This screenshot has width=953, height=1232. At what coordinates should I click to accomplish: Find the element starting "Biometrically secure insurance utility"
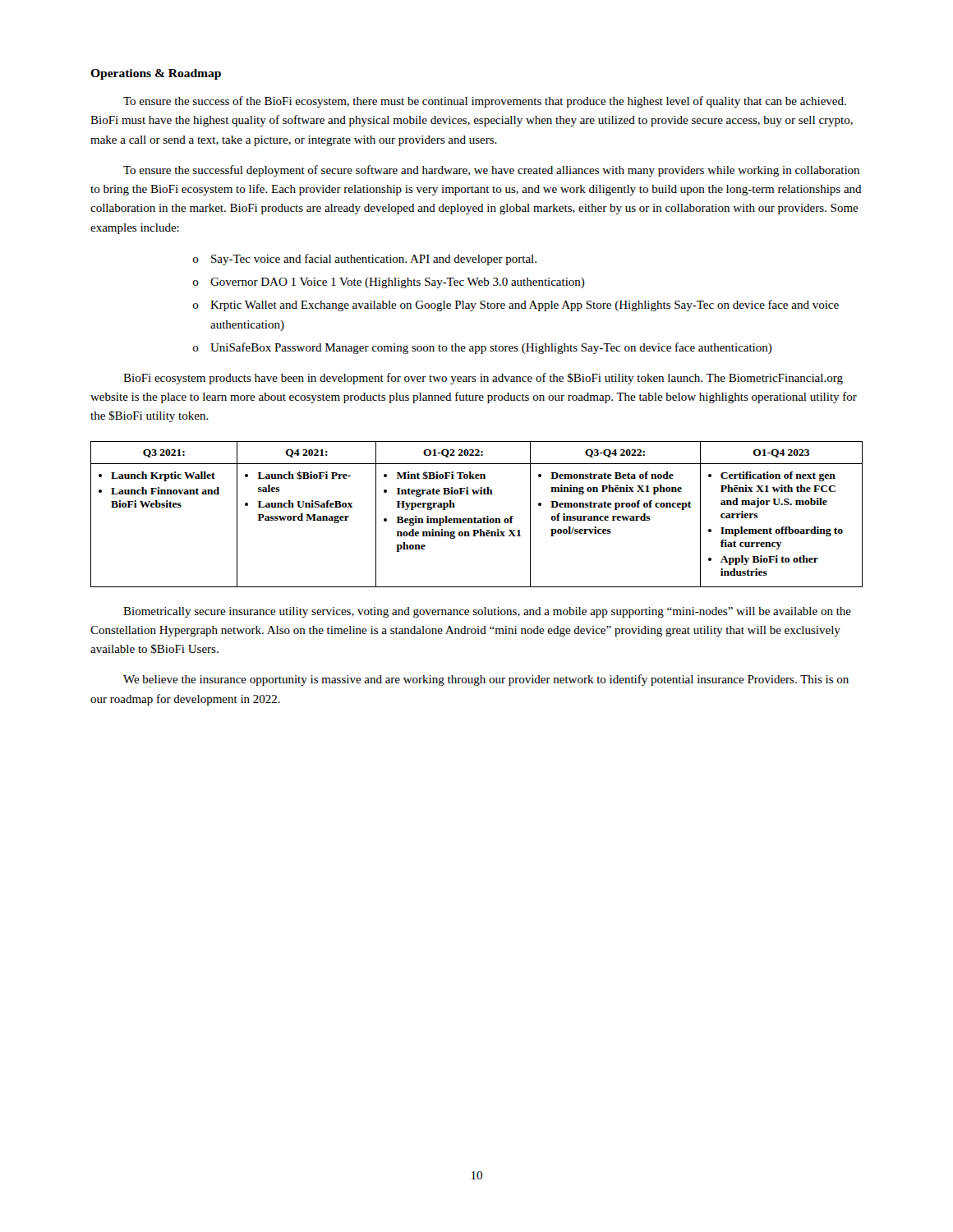(471, 630)
